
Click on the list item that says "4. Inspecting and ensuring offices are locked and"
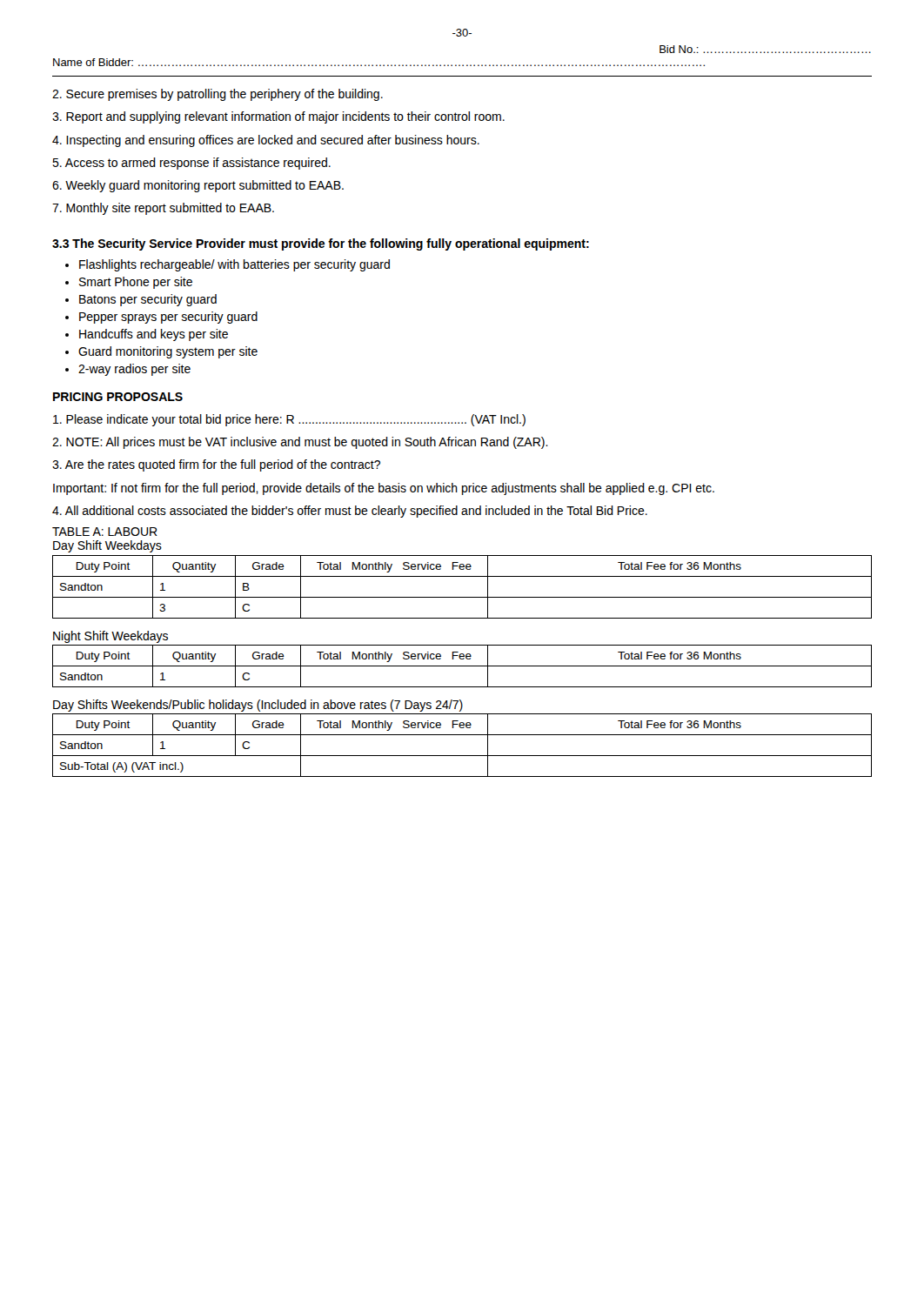click(x=266, y=140)
